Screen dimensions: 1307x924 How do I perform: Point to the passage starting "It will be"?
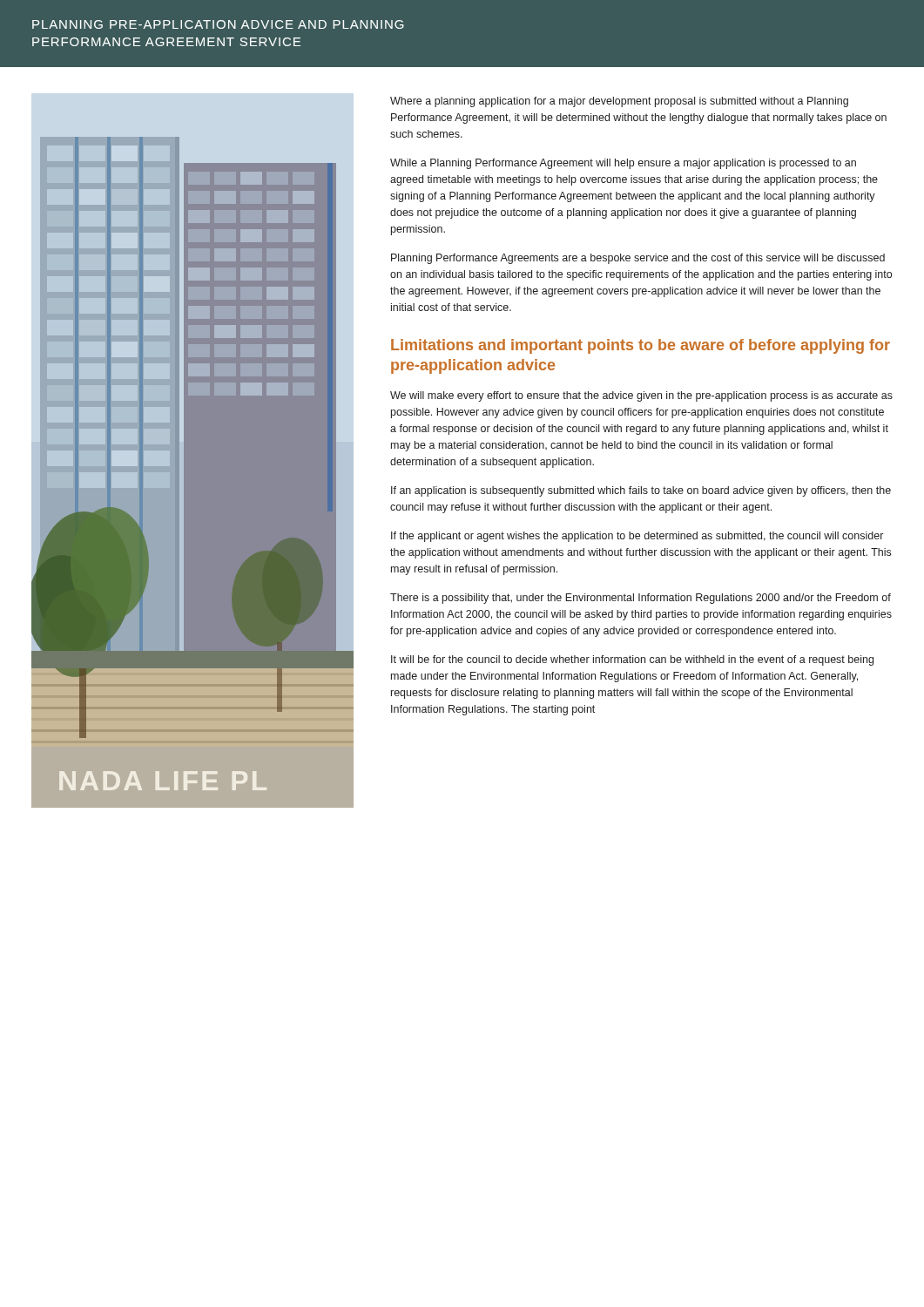[x=632, y=685]
